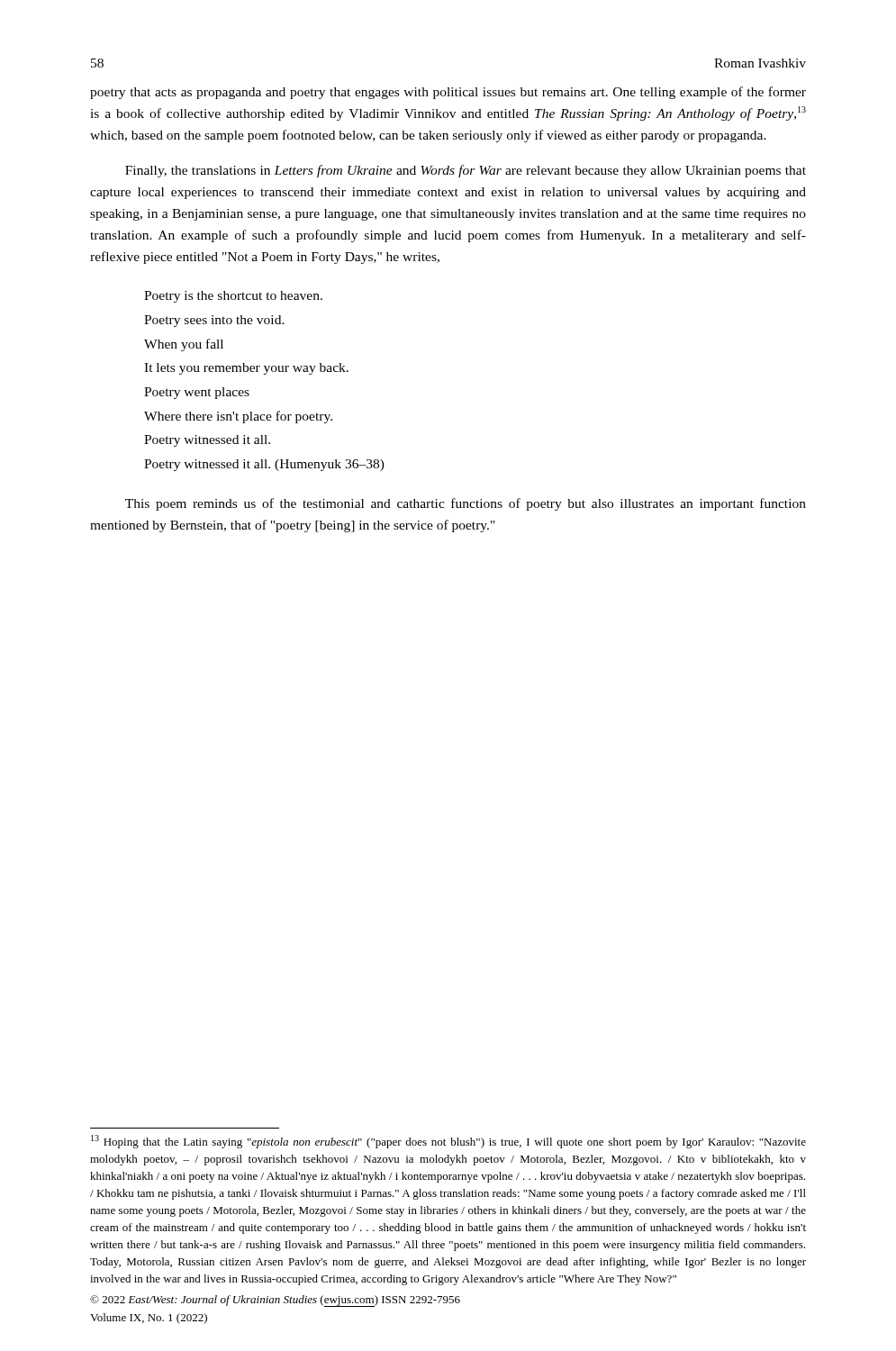The height and width of the screenshot is (1351, 896).
Task: Point to the block beginning "This poem reminds us of the testimonial"
Action: pyautogui.click(x=448, y=514)
